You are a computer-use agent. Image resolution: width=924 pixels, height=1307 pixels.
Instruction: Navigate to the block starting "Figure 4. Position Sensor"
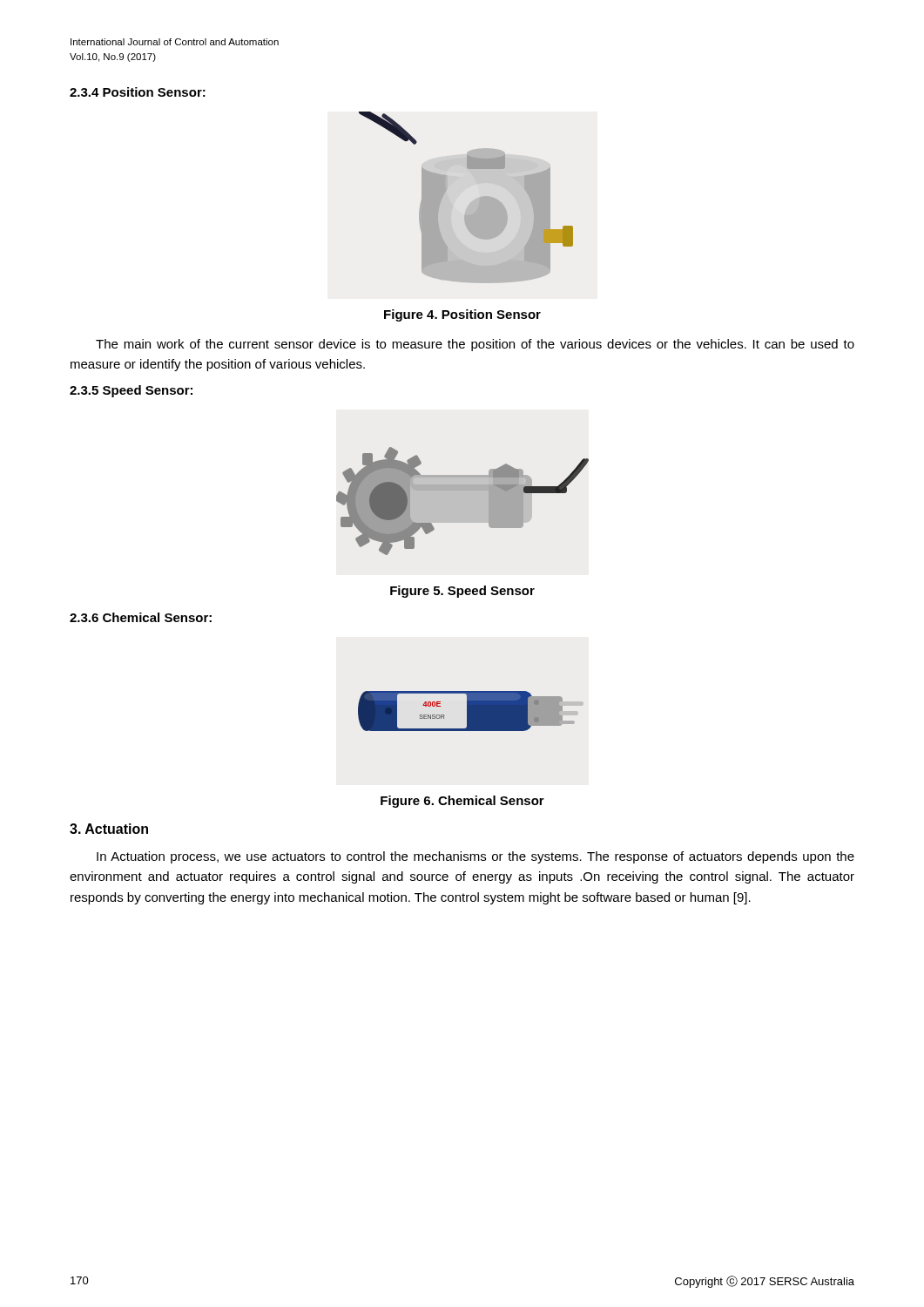pos(462,314)
